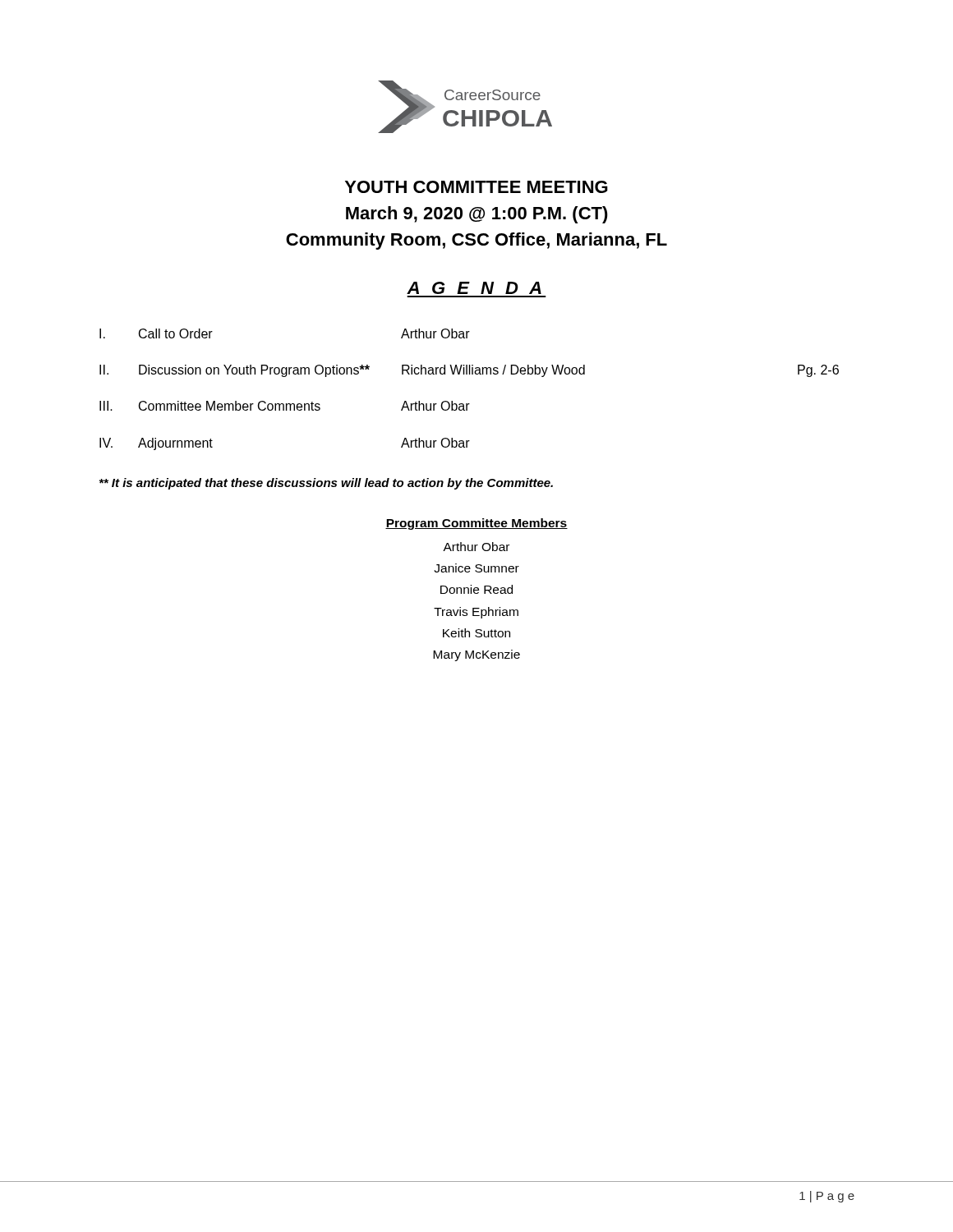Locate the logo
The image size is (953, 1232).
[x=476, y=108]
